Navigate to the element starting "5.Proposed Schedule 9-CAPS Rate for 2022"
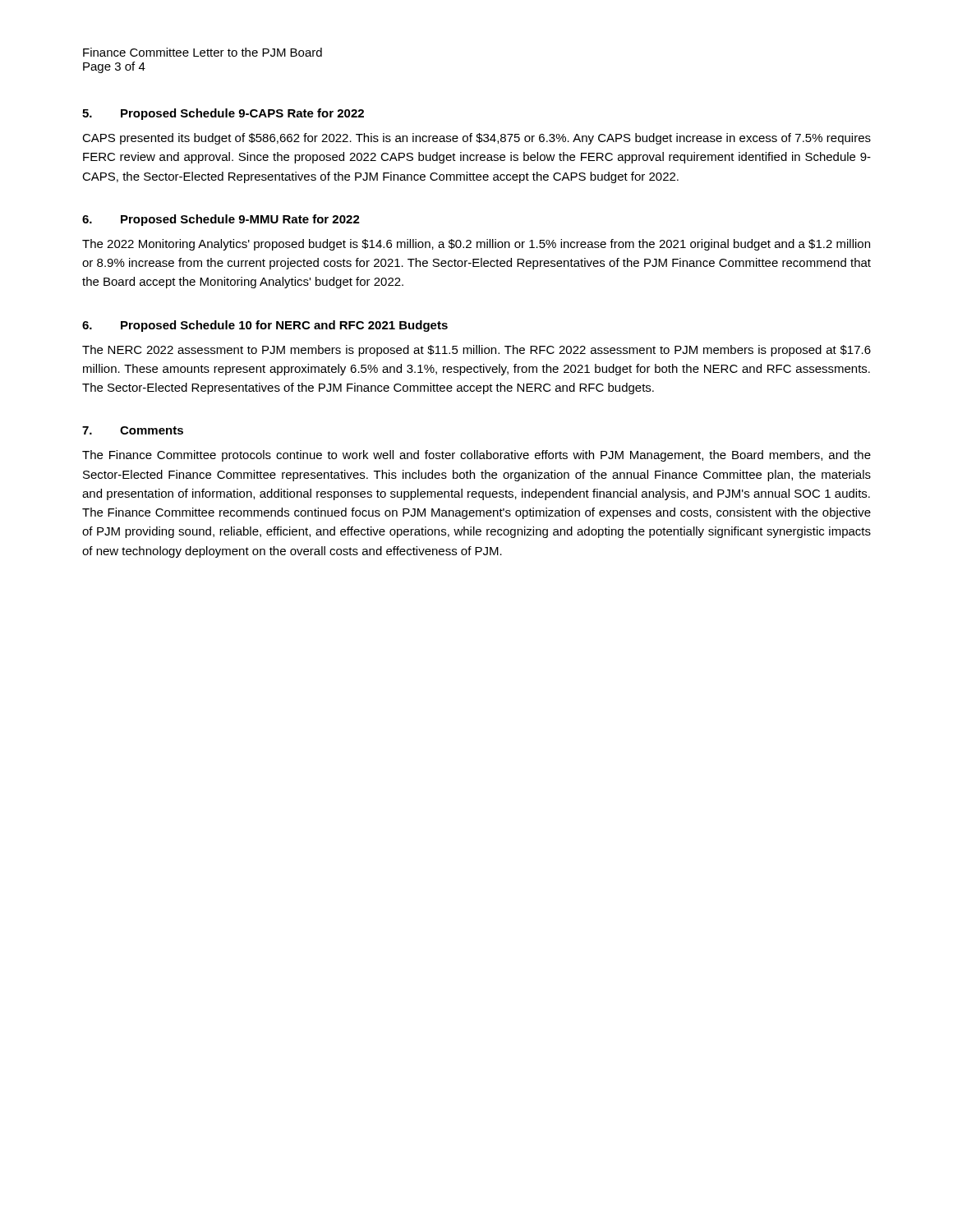The width and height of the screenshot is (953, 1232). coord(223,113)
